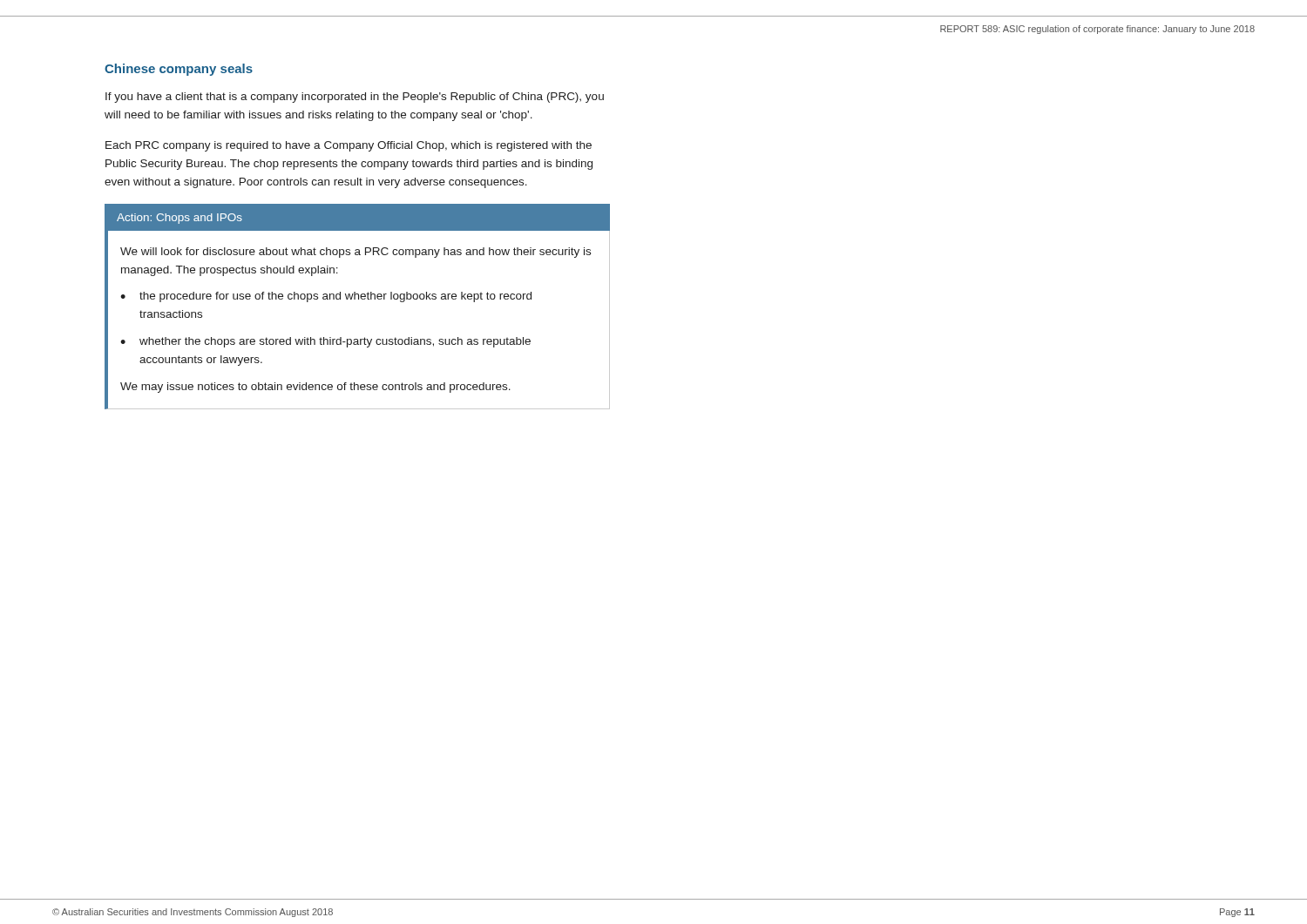1307x924 pixels.
Task: Select the section header containing "Chinese company seals"
Action: (x=179, y=68)
